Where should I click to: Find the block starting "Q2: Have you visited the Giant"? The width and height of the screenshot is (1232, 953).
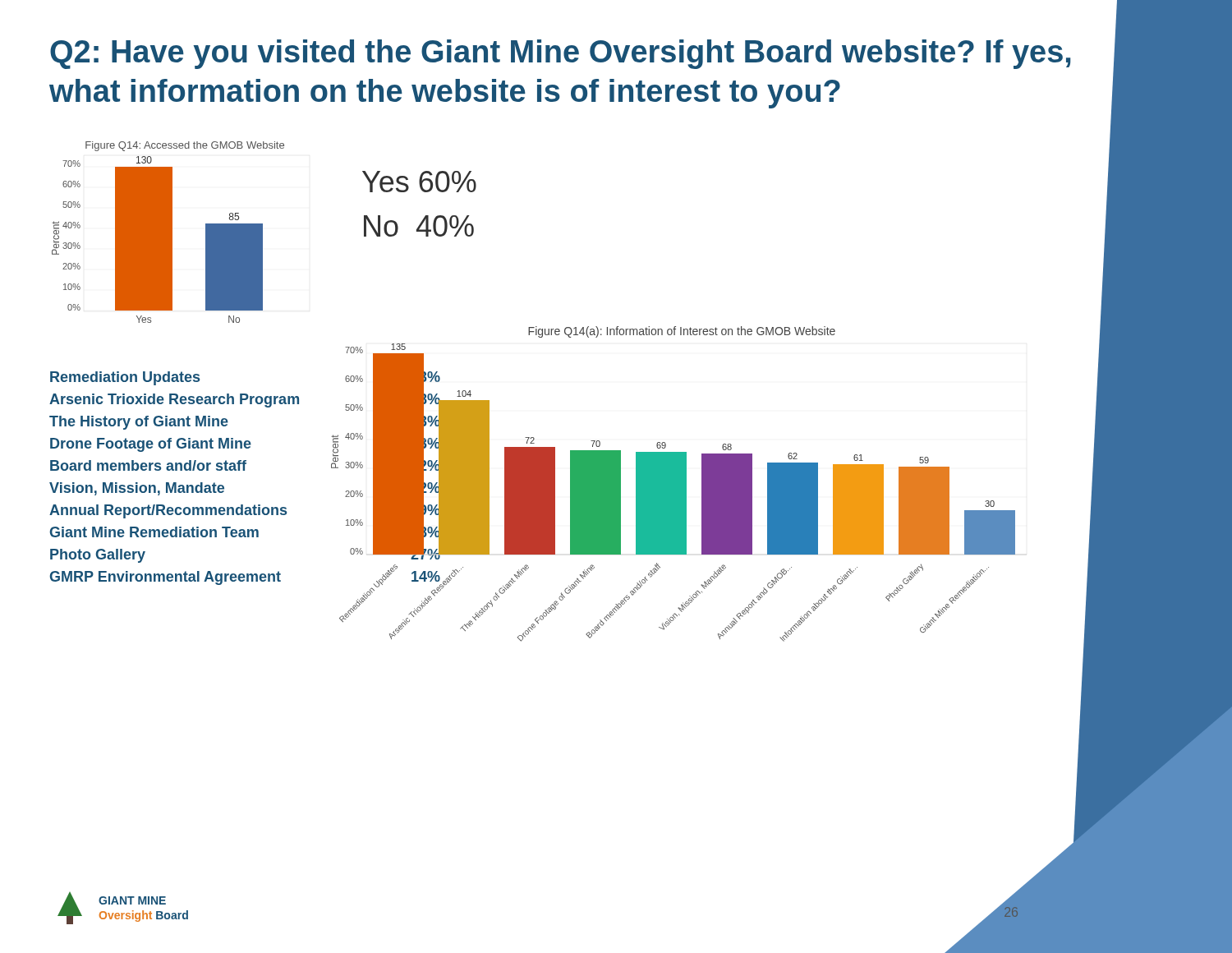click(x=583, y=72)
